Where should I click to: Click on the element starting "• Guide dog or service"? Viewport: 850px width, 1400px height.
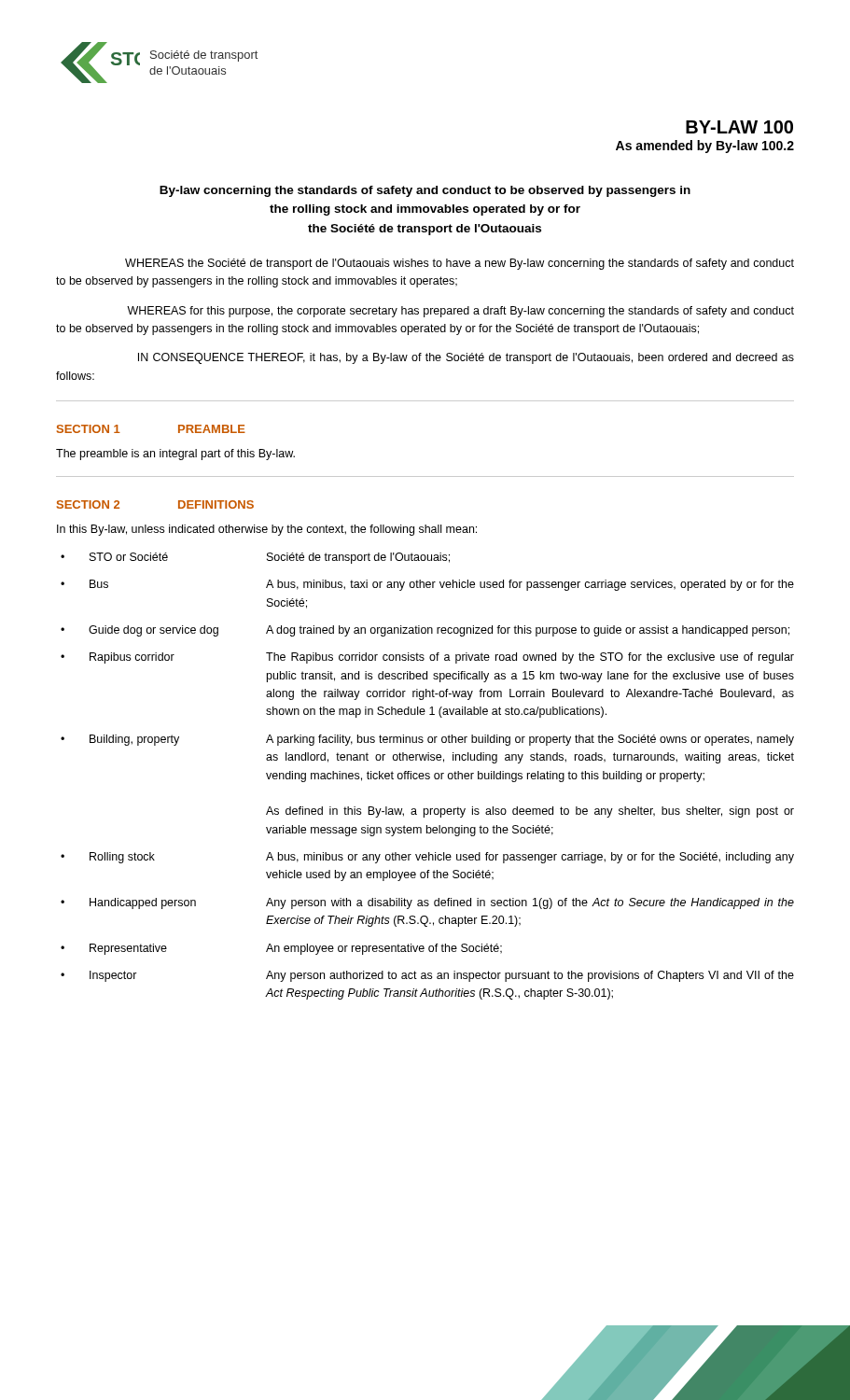425,630
